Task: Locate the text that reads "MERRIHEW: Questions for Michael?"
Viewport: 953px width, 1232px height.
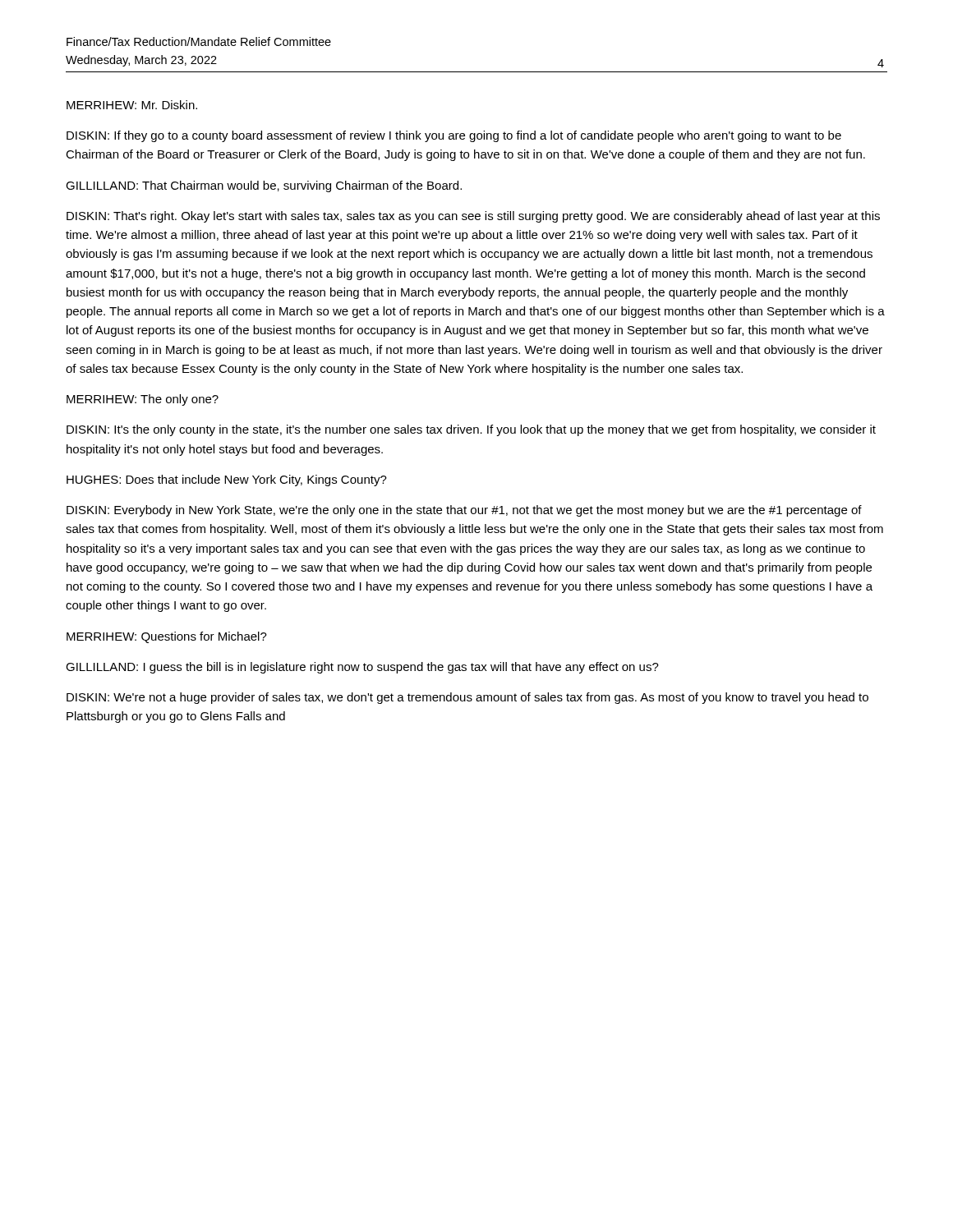Action: coord(166,636)
